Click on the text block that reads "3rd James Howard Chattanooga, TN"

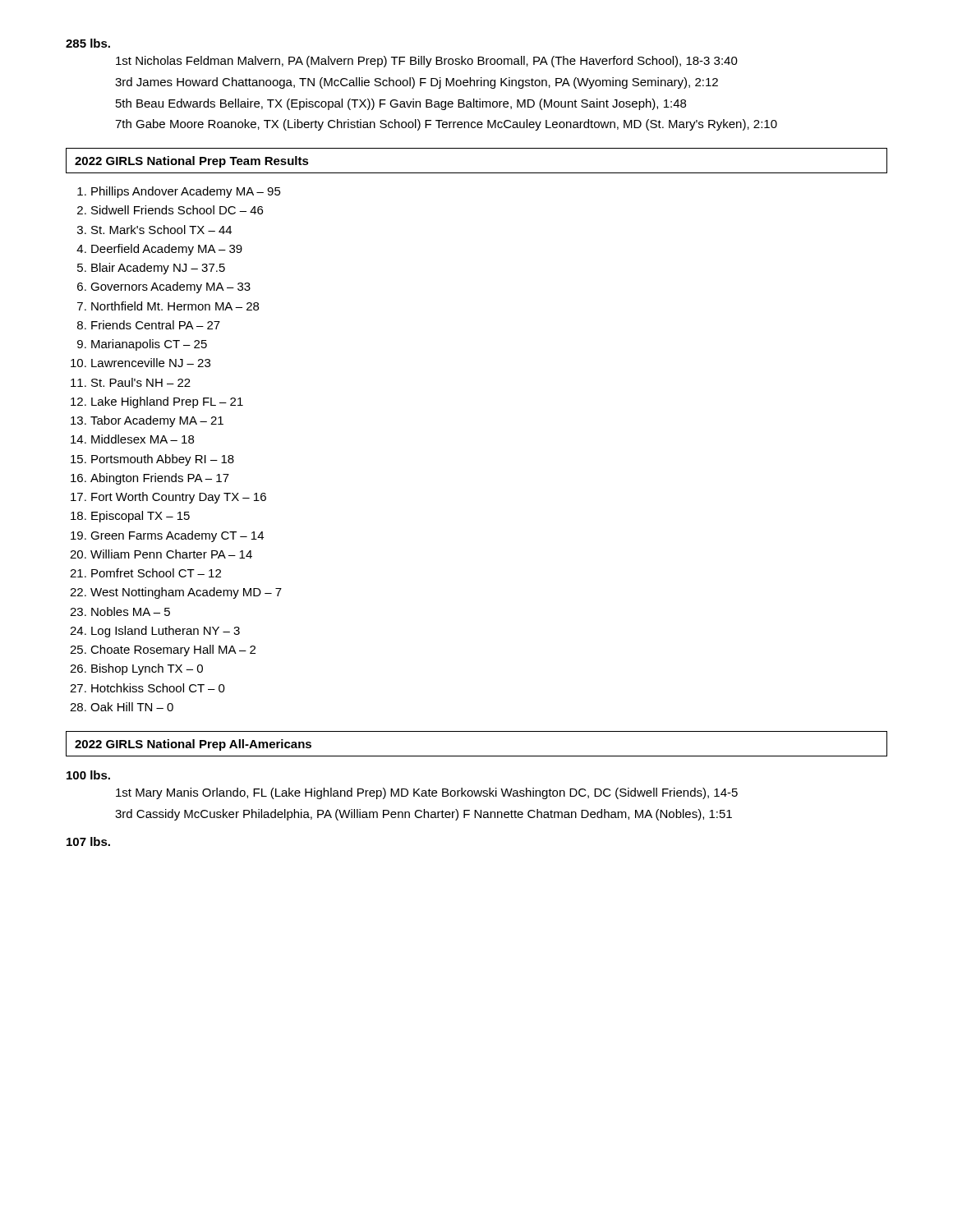tap(417, 81)
